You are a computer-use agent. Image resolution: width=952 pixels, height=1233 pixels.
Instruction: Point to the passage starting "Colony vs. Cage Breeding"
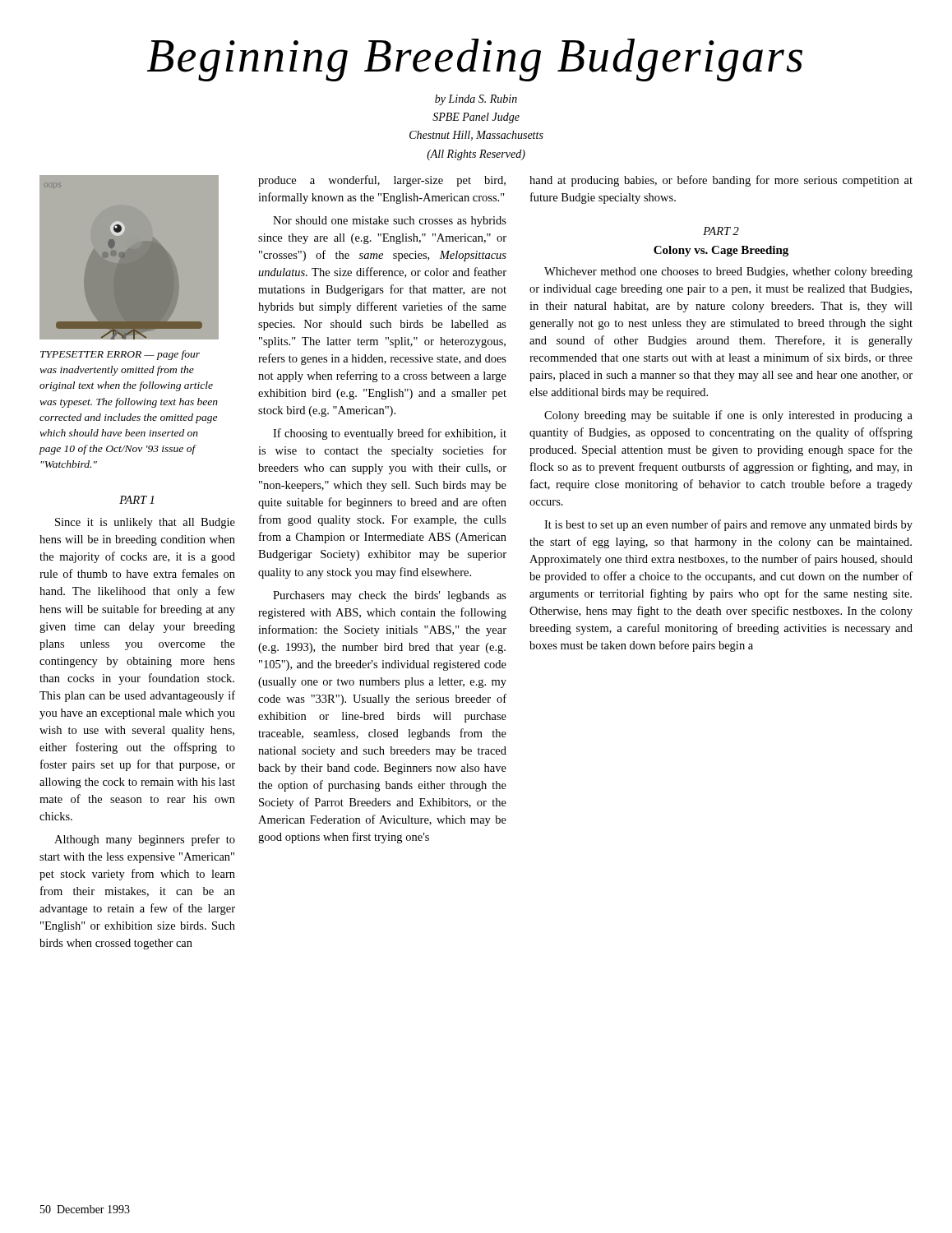(x=721, y=250)
